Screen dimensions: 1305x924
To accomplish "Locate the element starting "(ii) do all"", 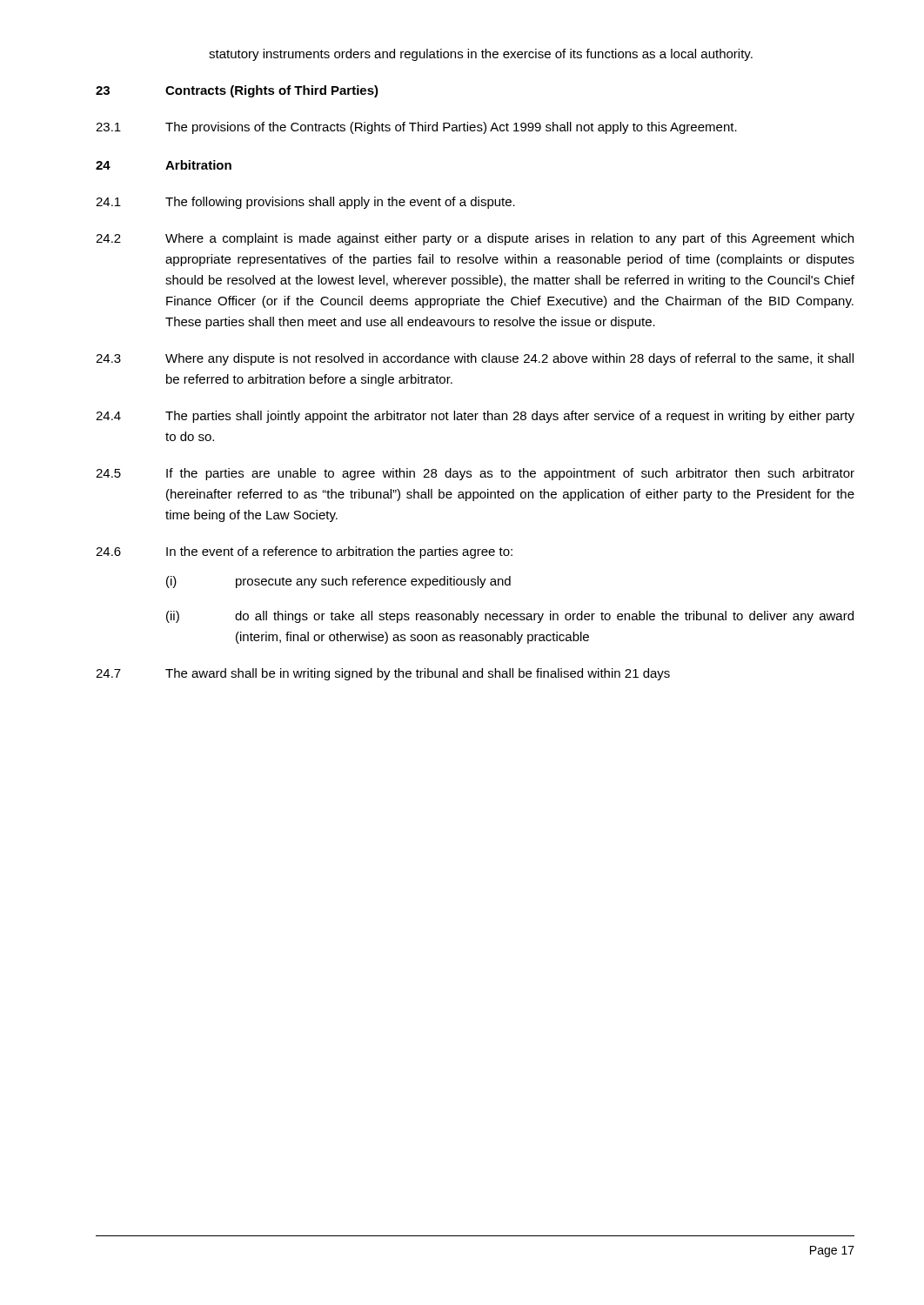I will pyautogui.click(x=510, y=626).
